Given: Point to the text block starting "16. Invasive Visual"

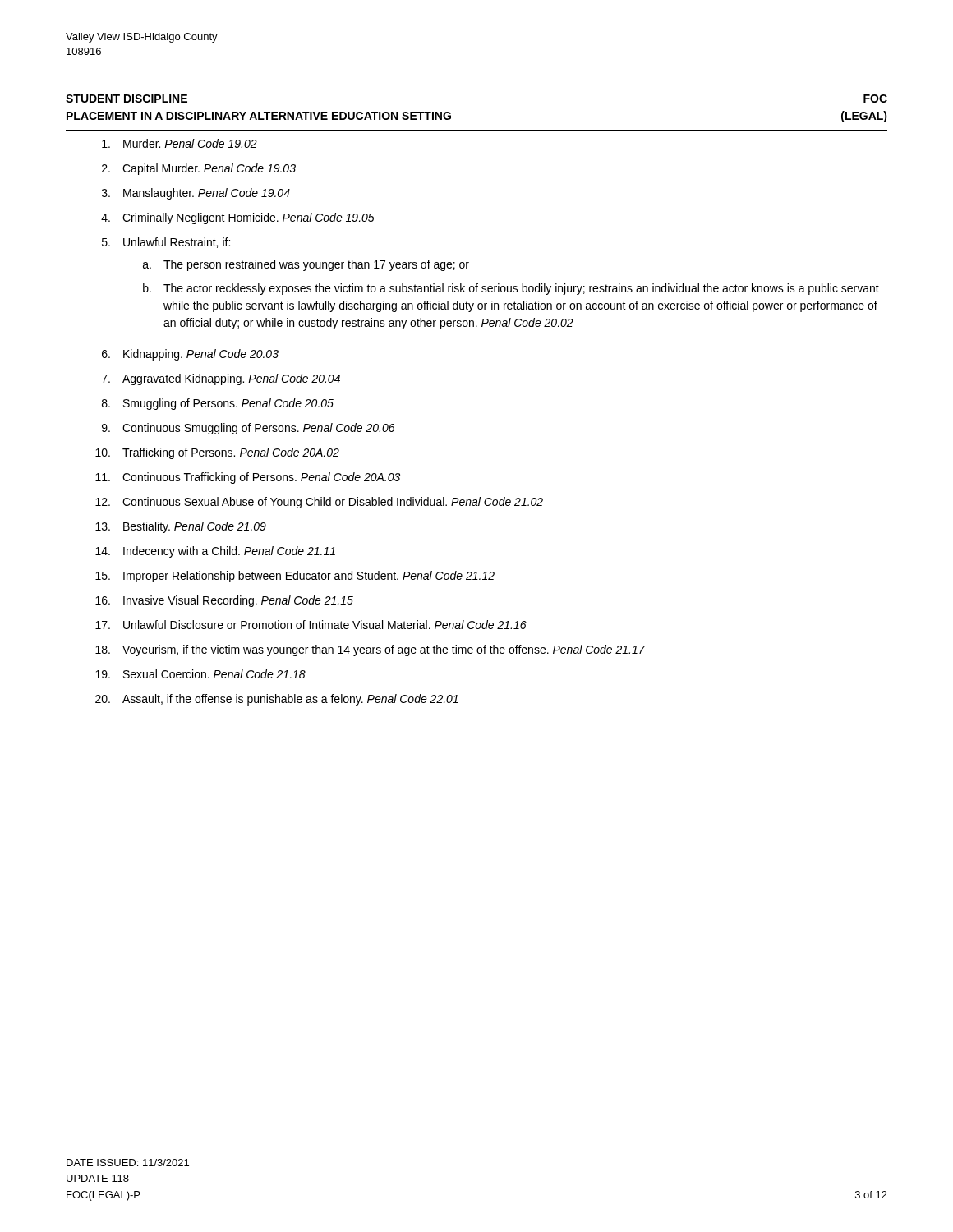Looking at the screenshot, I should coord(224,601).
